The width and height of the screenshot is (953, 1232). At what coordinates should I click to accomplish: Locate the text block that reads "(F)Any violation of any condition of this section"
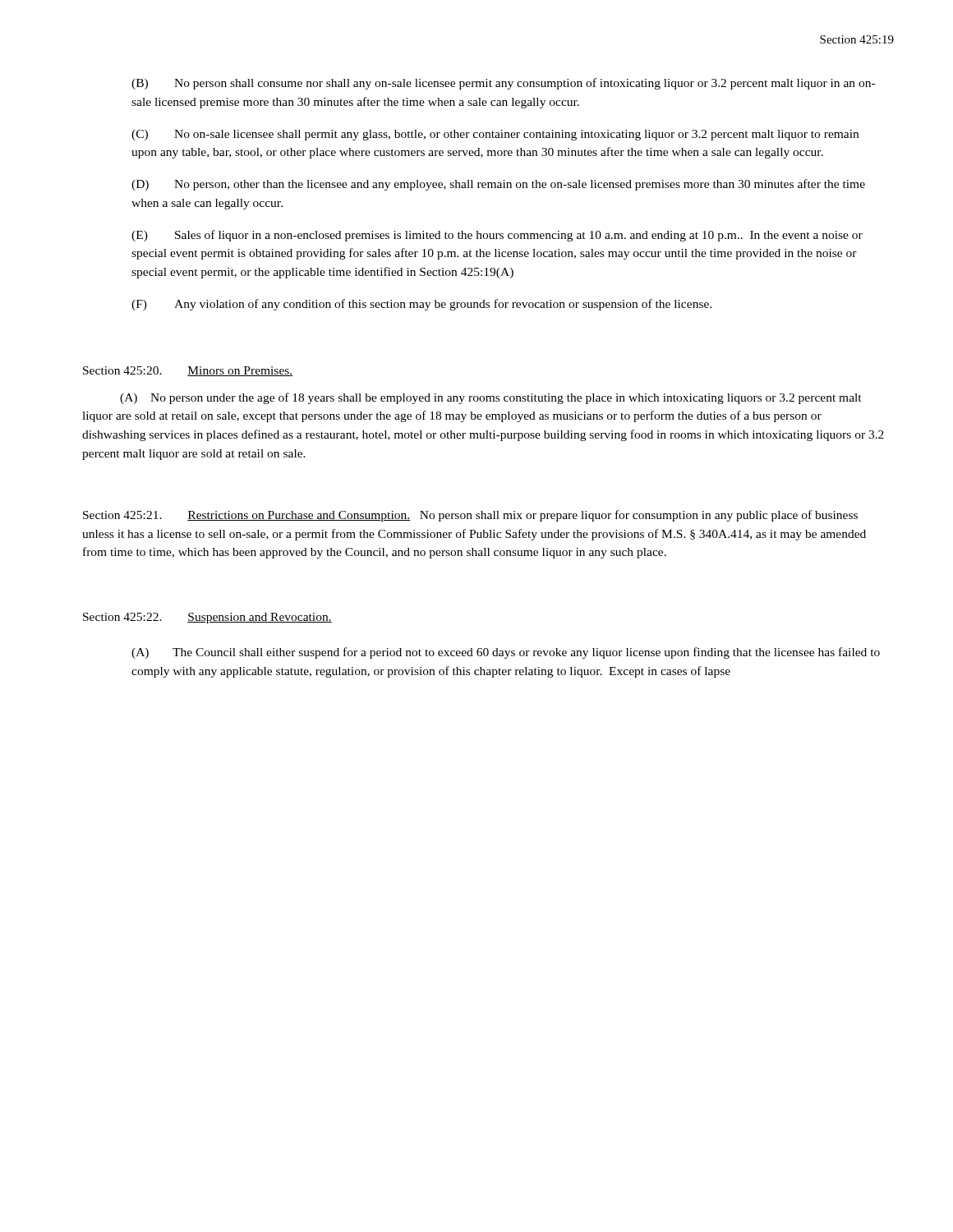coord(422,304)
